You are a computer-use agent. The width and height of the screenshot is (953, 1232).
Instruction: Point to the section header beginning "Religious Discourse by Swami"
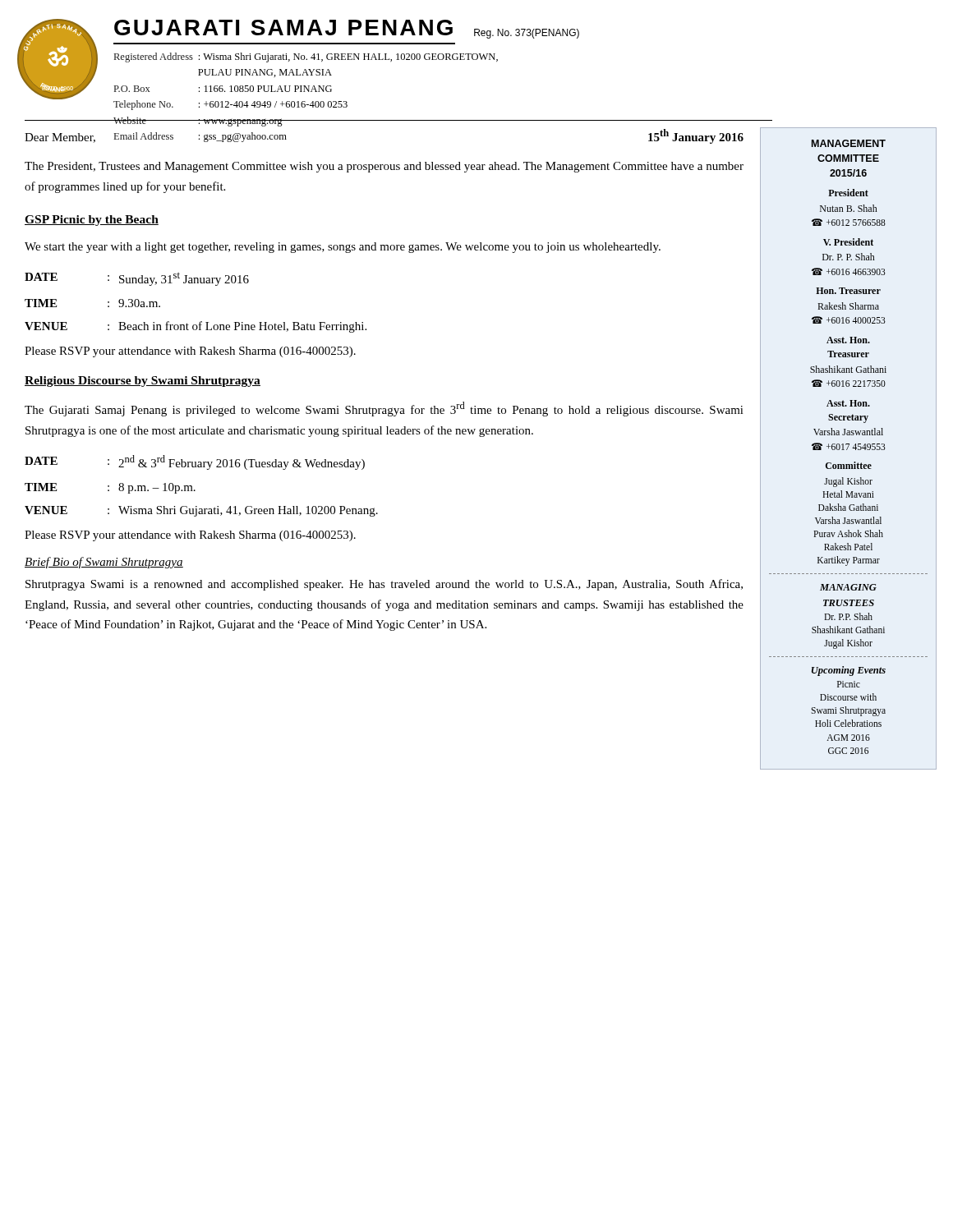click(x=142, y=380)
